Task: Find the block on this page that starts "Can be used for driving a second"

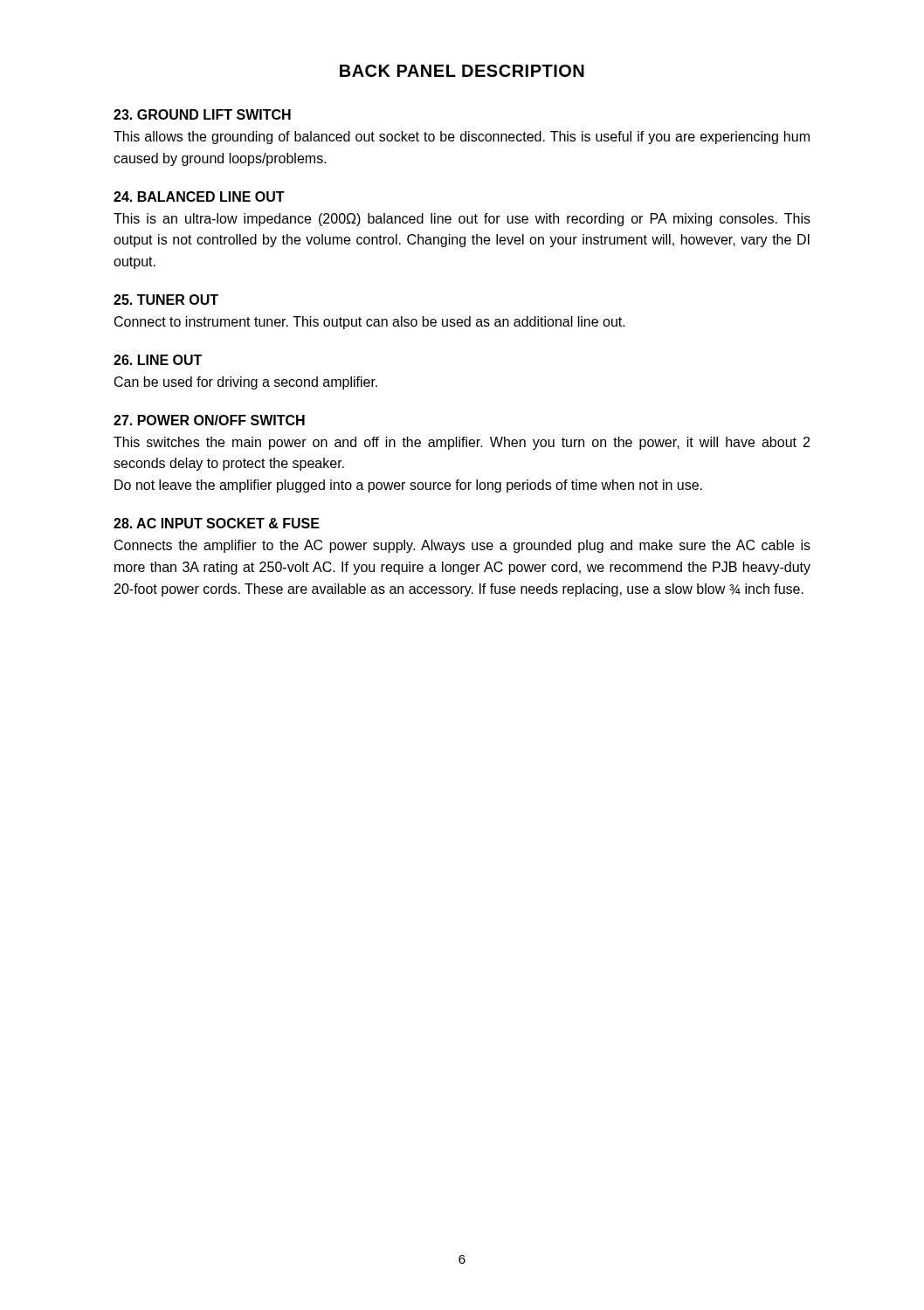Action: point(246,382)
